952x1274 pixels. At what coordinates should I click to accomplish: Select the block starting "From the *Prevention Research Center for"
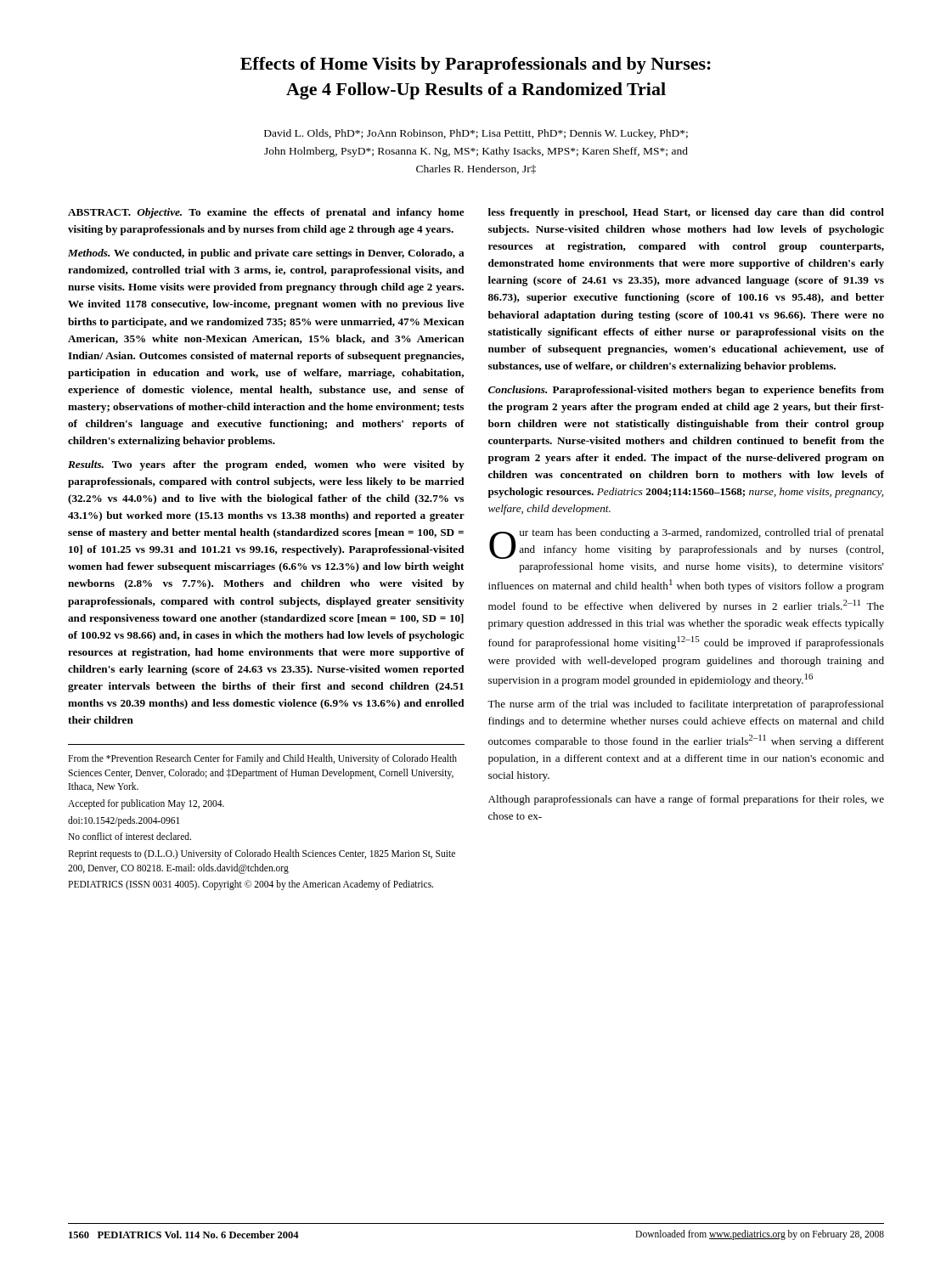pyautogui.click(x=262, y=759)
